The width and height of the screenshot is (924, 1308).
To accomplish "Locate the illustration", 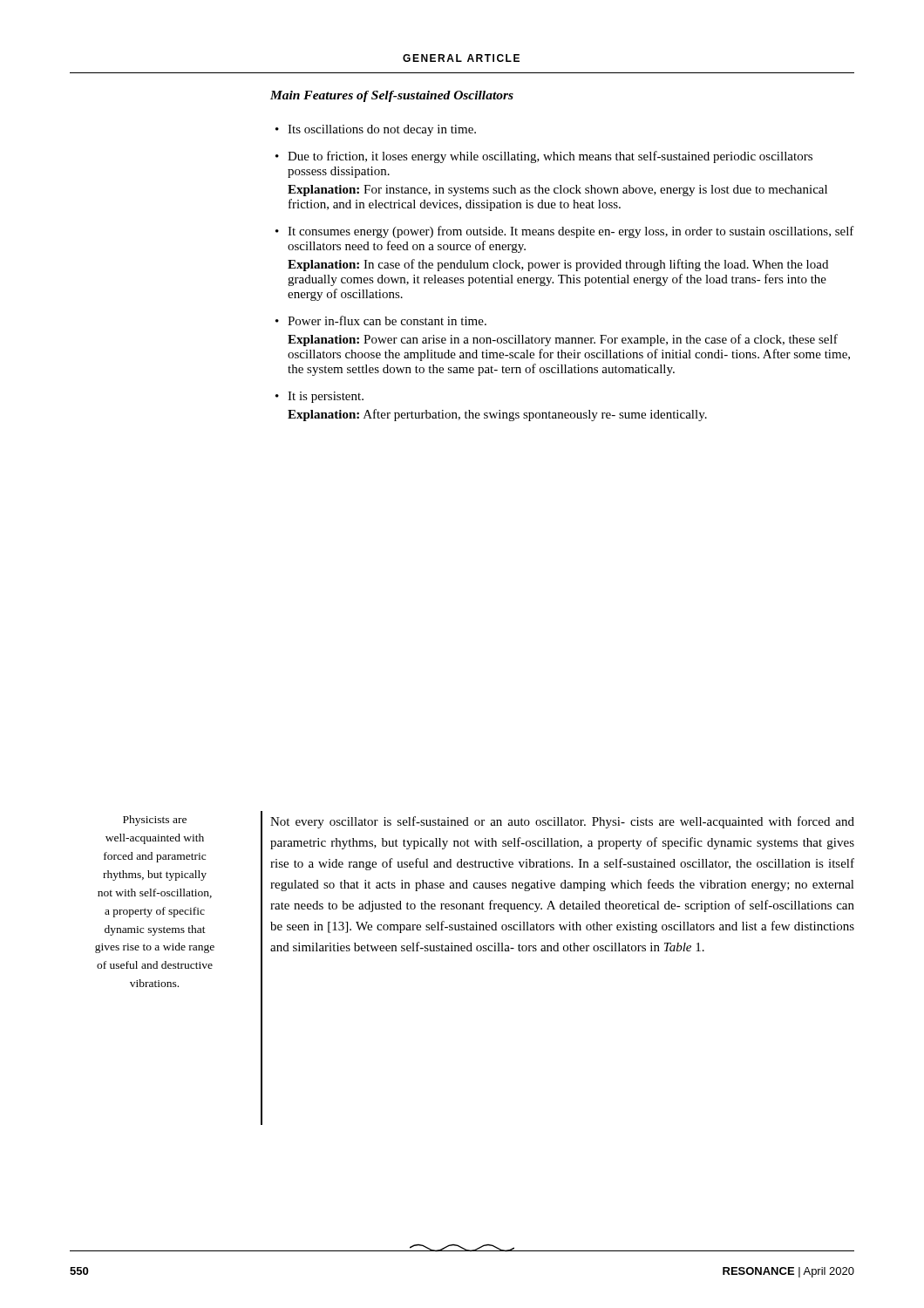I will 462,1250.
